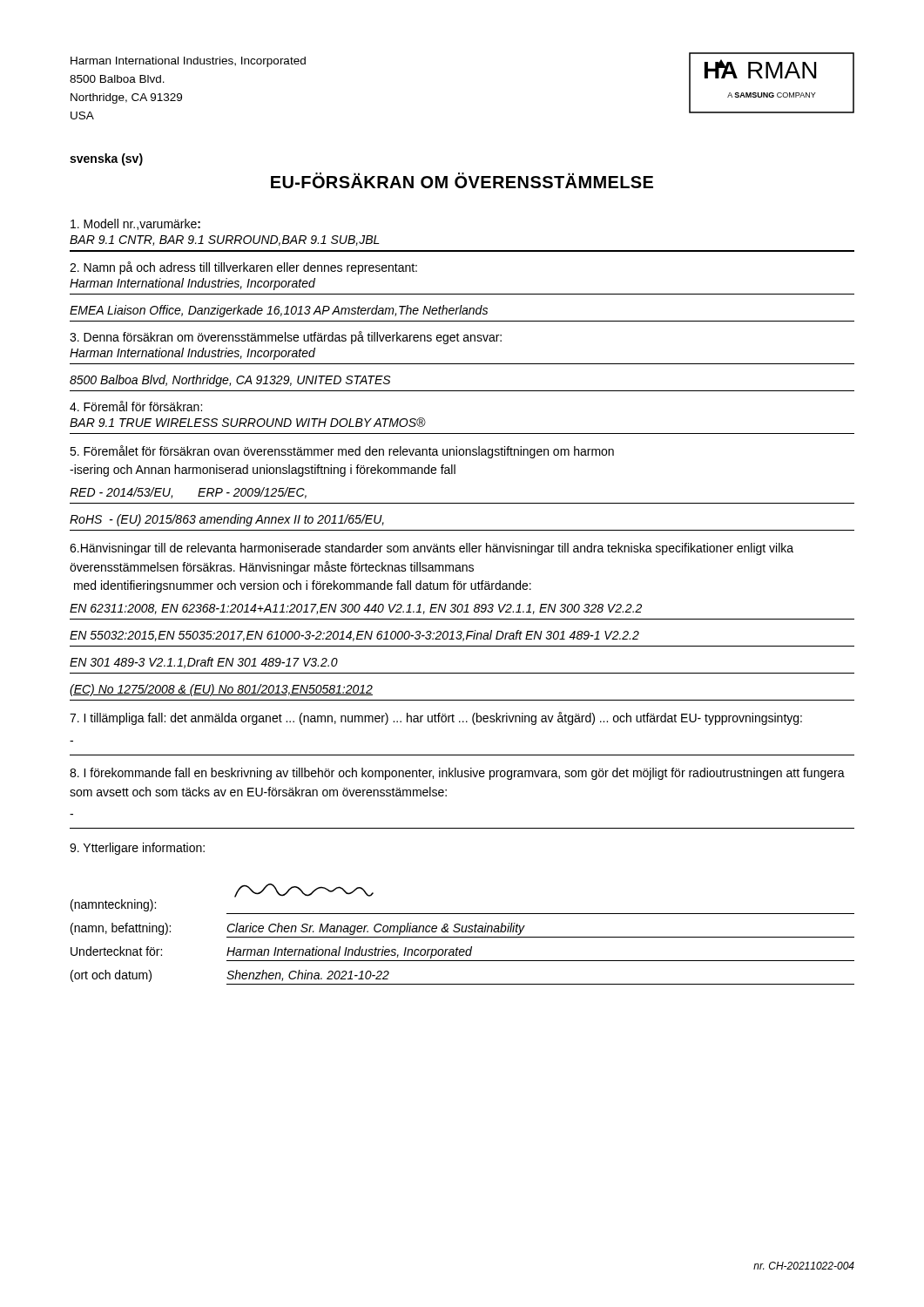Locate the text starting "Ytterligare information:"

click(x=137, y=849)
